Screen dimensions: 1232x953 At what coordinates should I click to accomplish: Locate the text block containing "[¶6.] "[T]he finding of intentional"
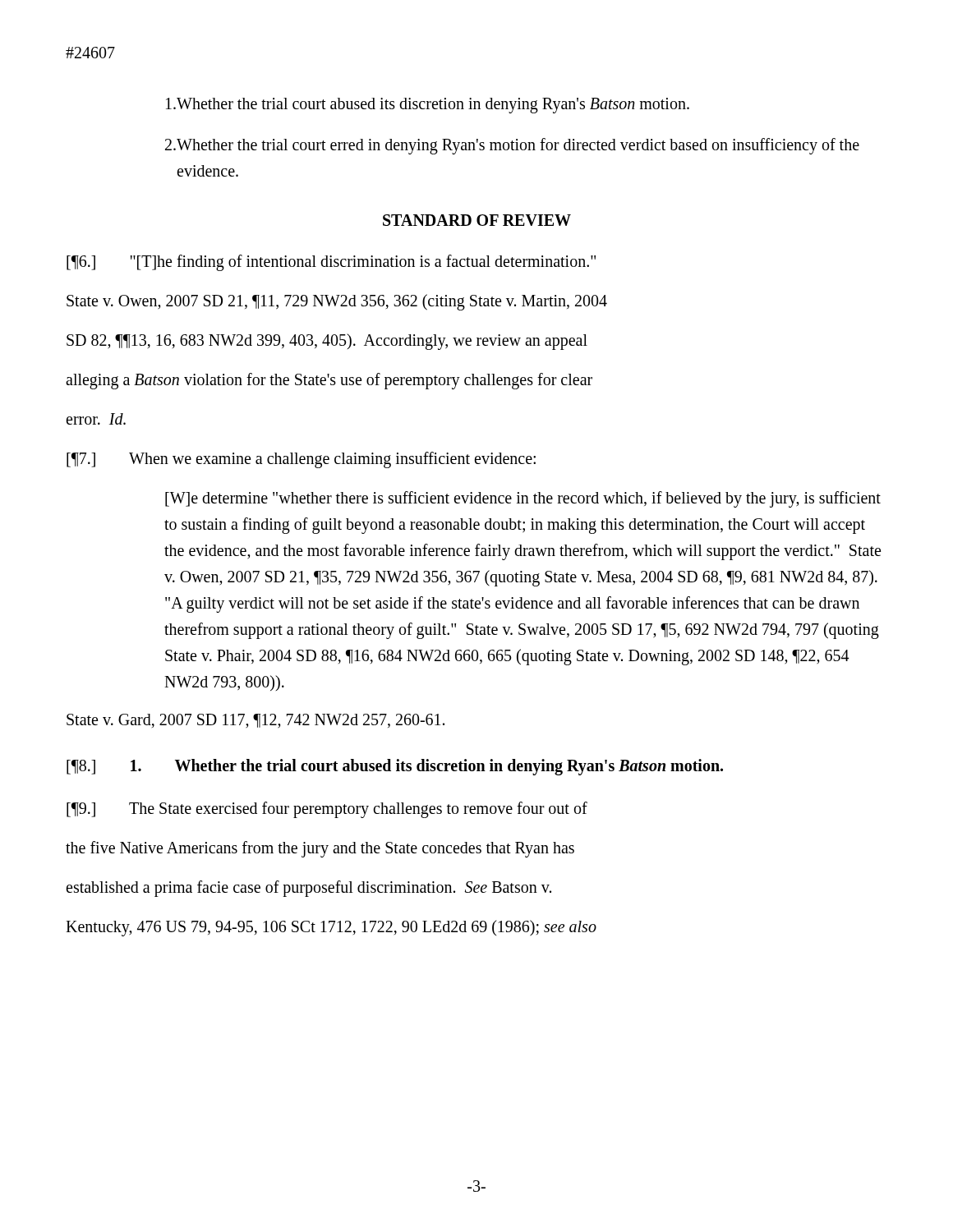point(331,261)
